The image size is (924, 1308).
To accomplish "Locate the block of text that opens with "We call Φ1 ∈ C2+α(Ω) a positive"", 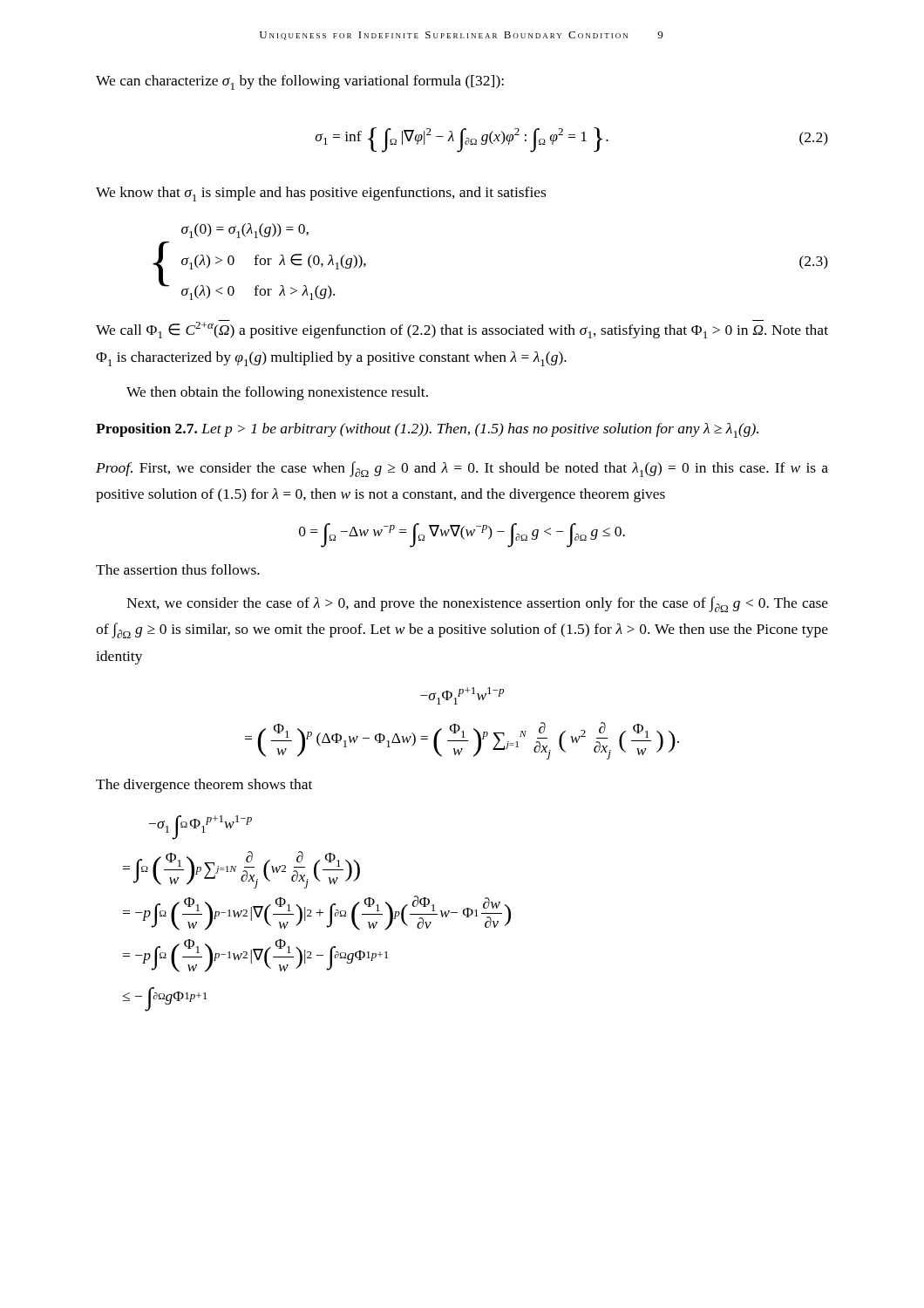I will point(462,343).
